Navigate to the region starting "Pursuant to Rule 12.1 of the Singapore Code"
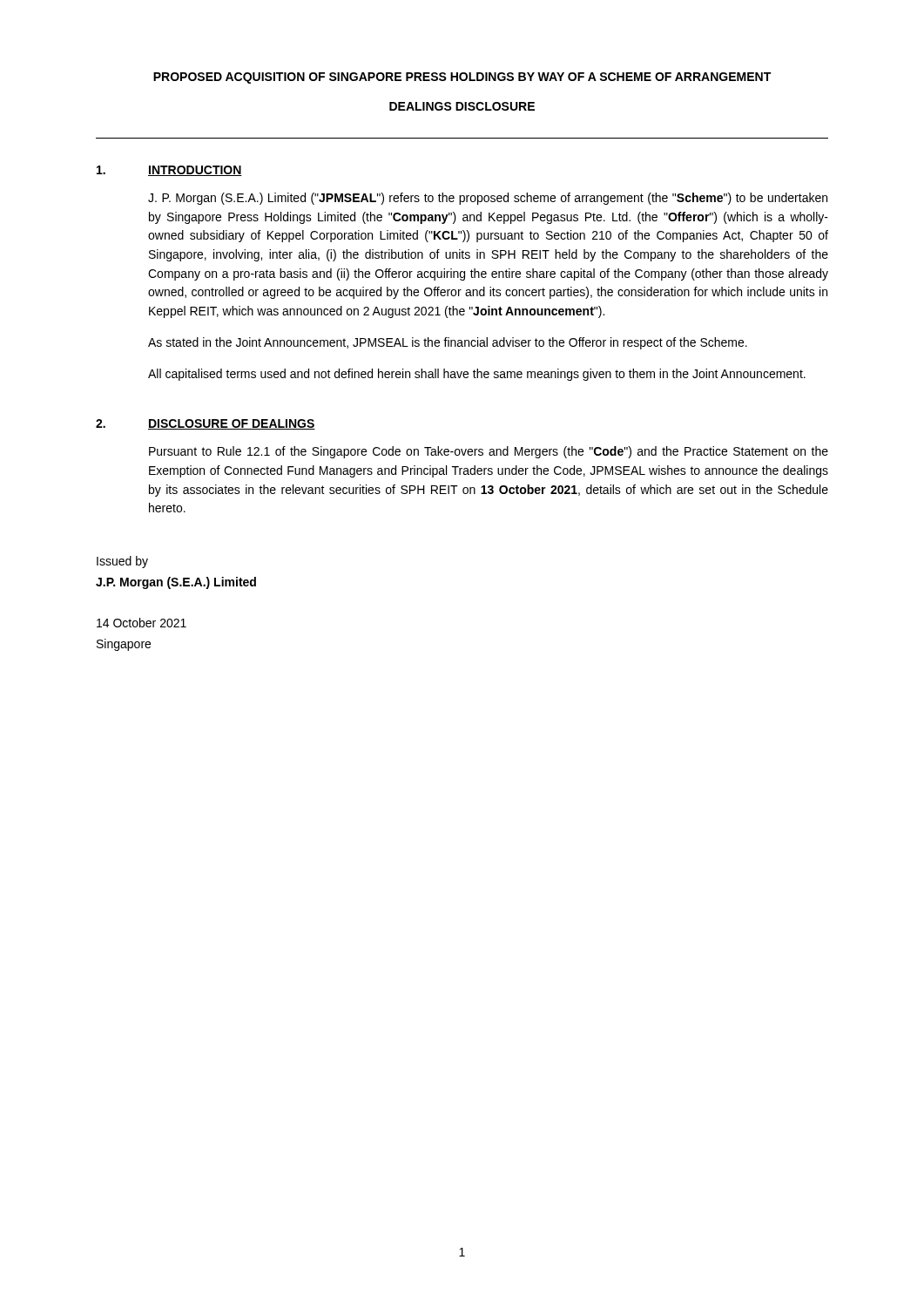The image size is (924, 1307). pyautogui.click(x=488, y=480)
